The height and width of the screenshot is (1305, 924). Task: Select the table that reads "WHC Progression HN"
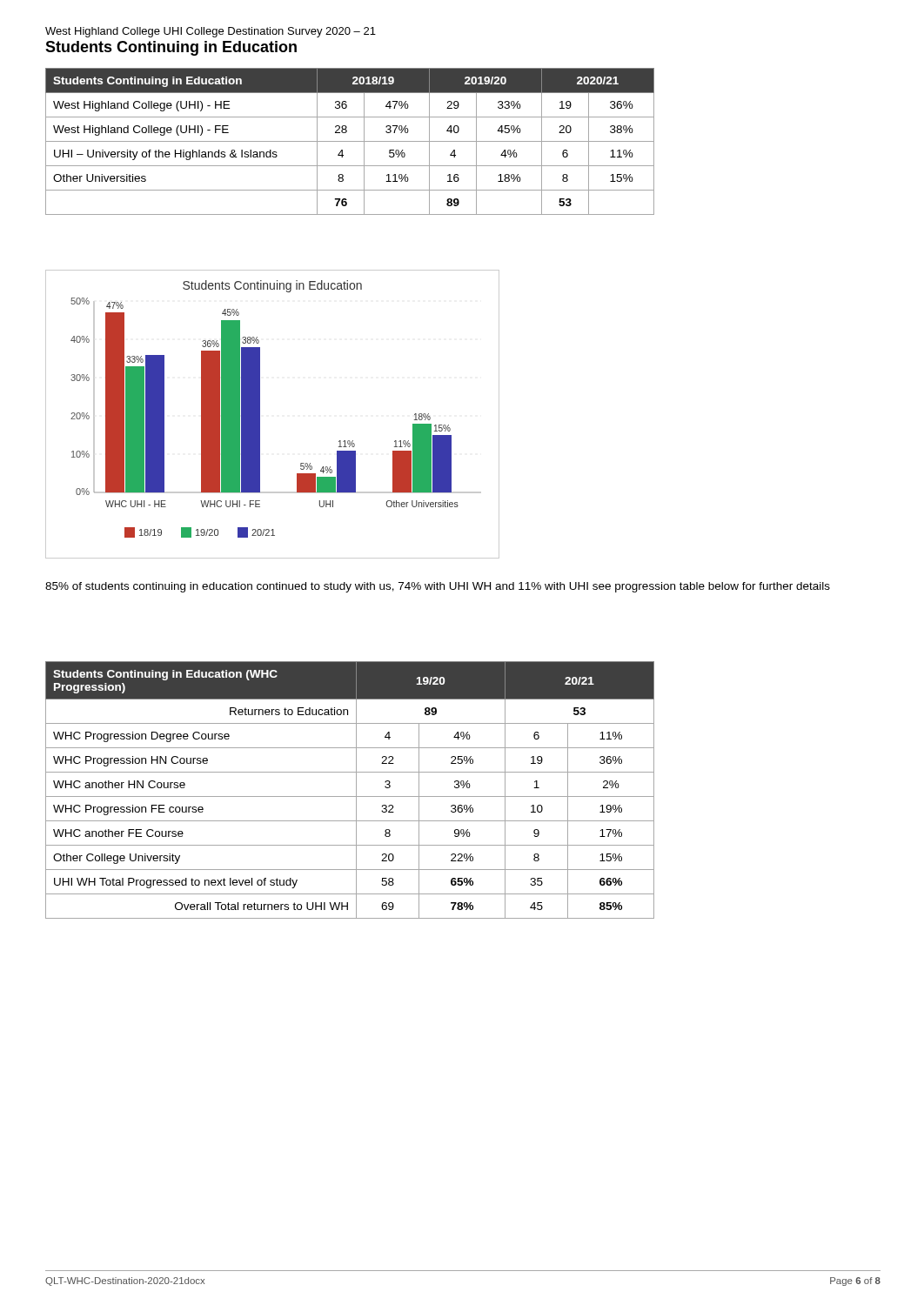point(350,790)
